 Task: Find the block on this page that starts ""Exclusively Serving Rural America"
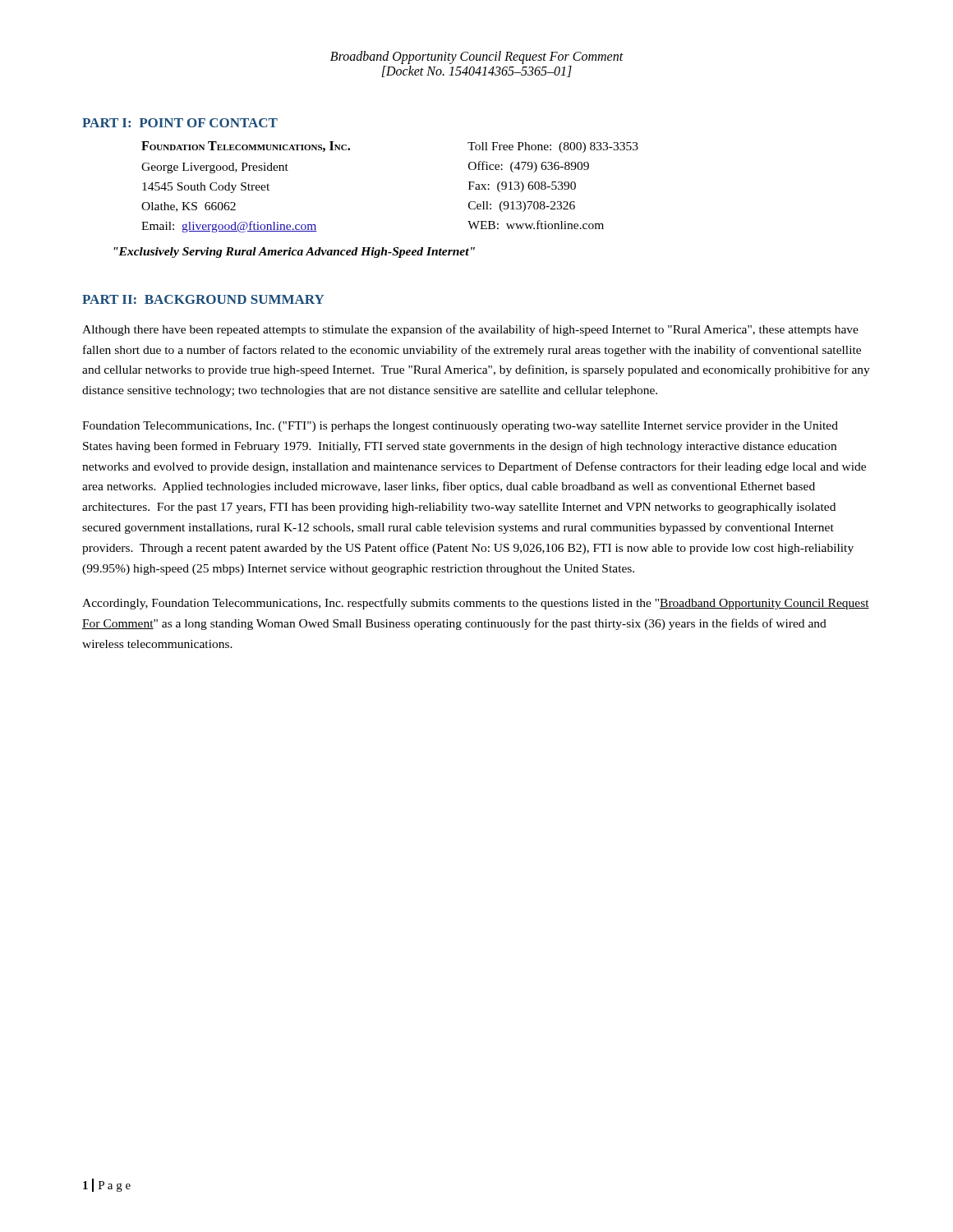[294, 251]
